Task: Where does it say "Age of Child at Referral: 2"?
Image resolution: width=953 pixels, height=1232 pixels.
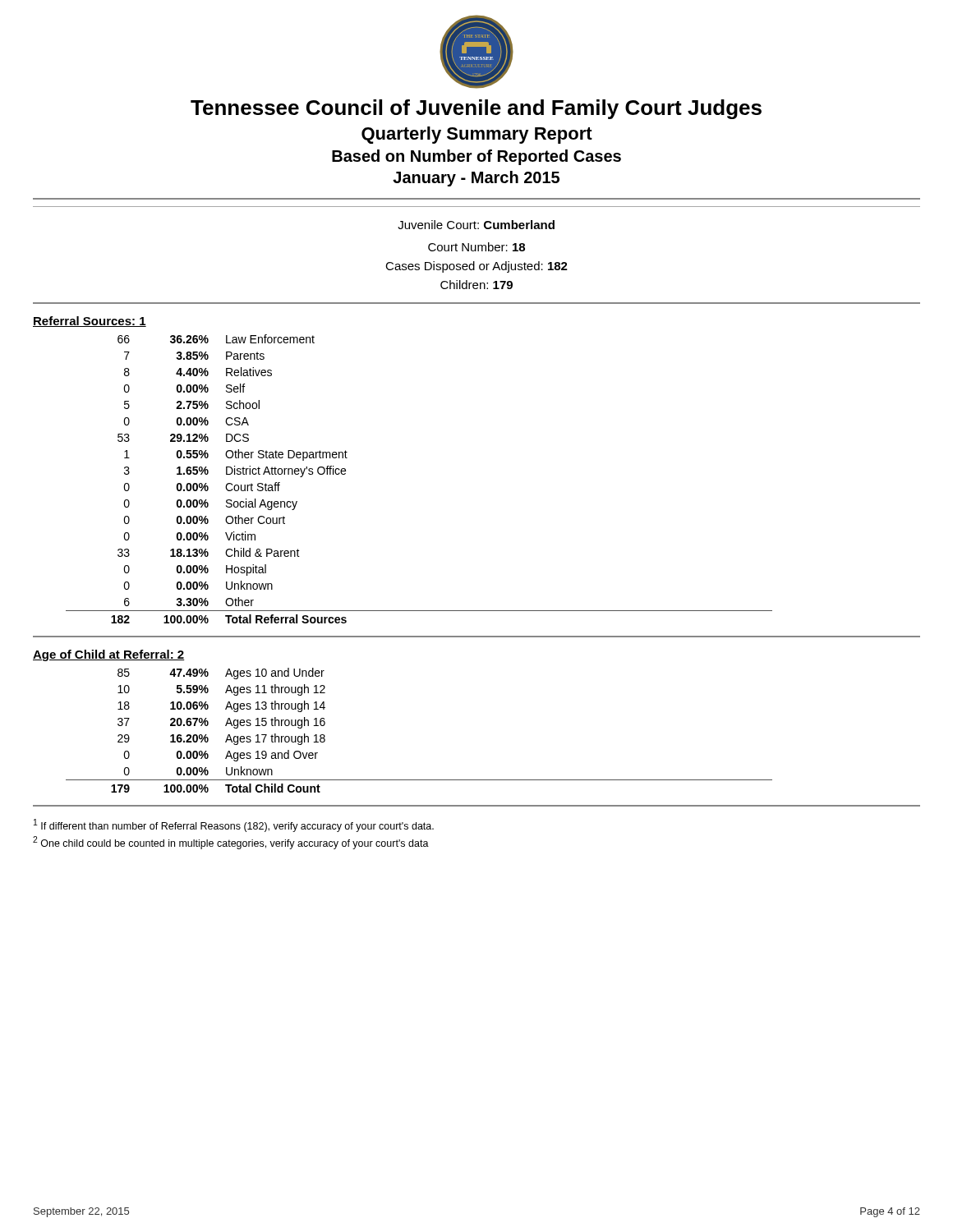Action: tap(109, 654)
